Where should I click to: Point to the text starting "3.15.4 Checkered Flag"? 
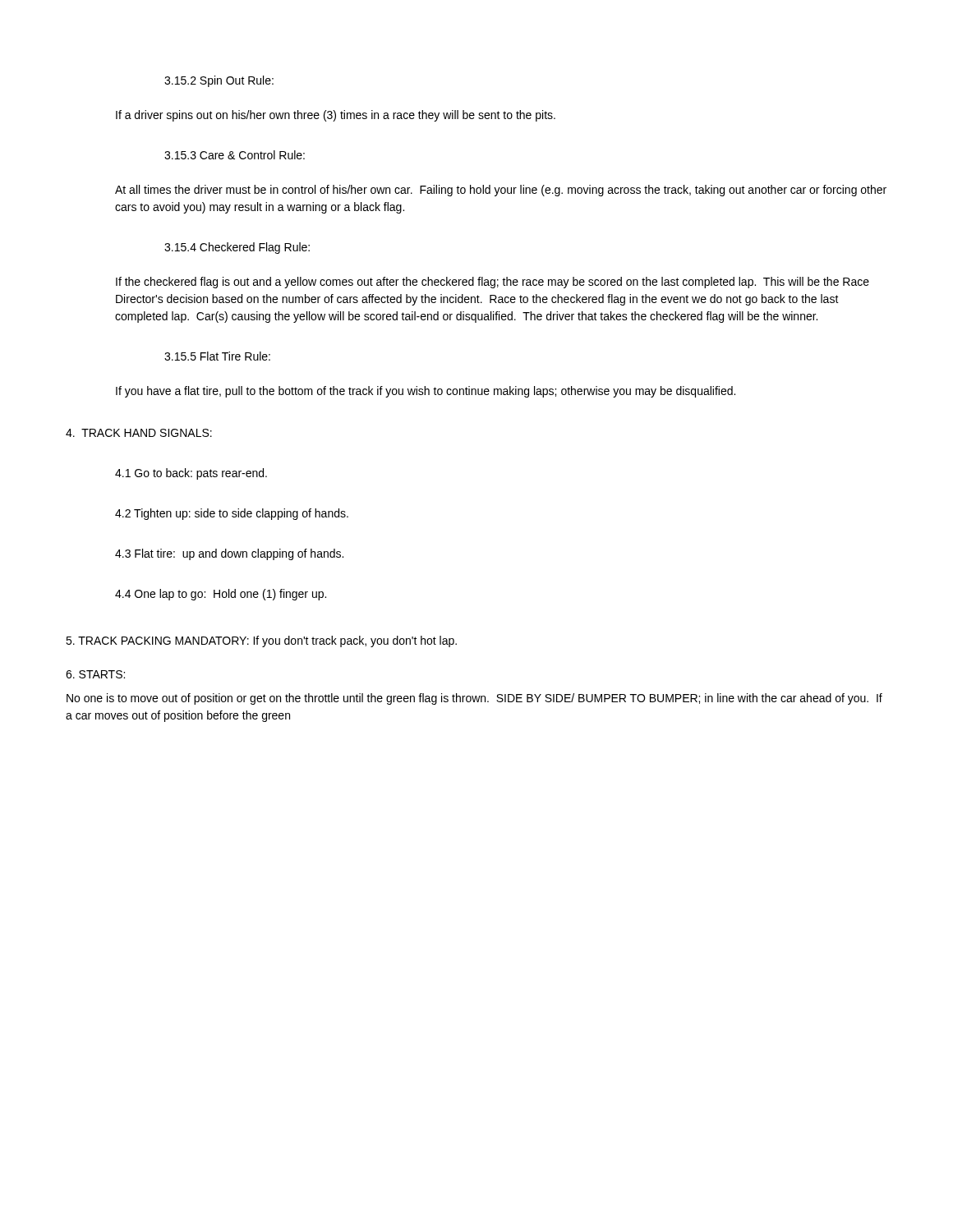(238, 247)
